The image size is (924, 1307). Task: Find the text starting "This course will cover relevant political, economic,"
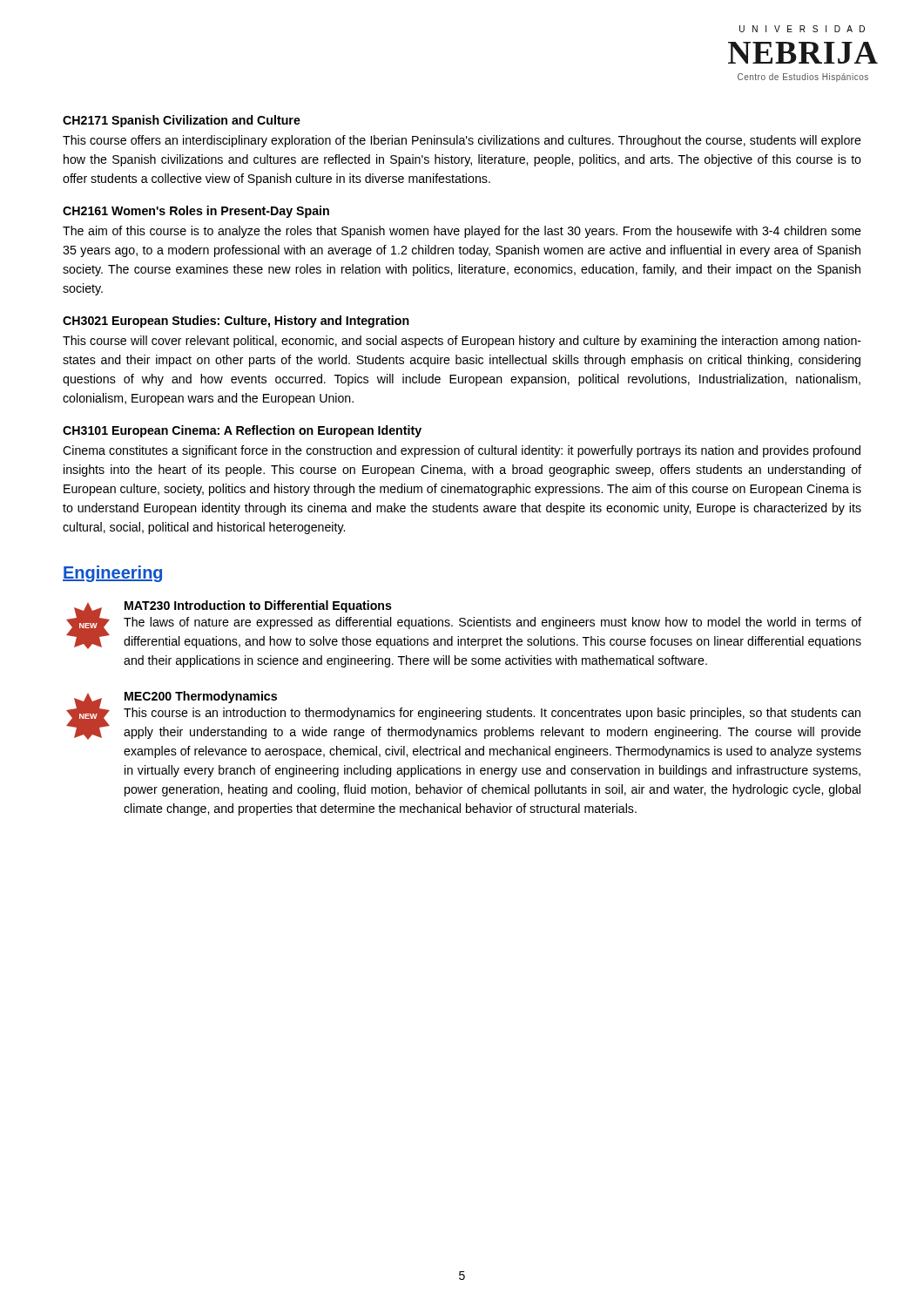coord(462,369)
